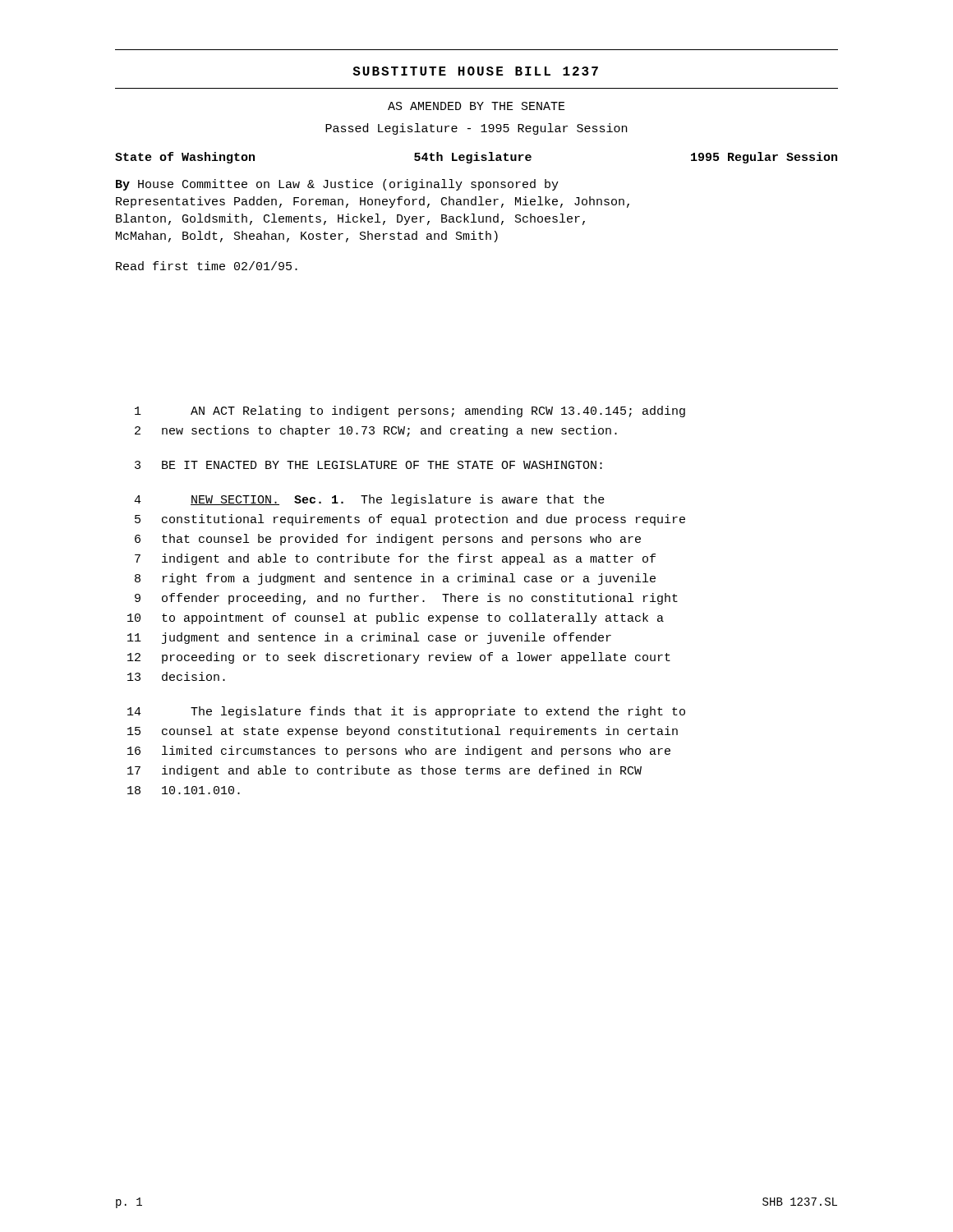Select the title containing "SUBSTITUTE HOUSE BILL 1237"
The width and height of the screenshot is (953, 1232).
[x=476, y=72]
